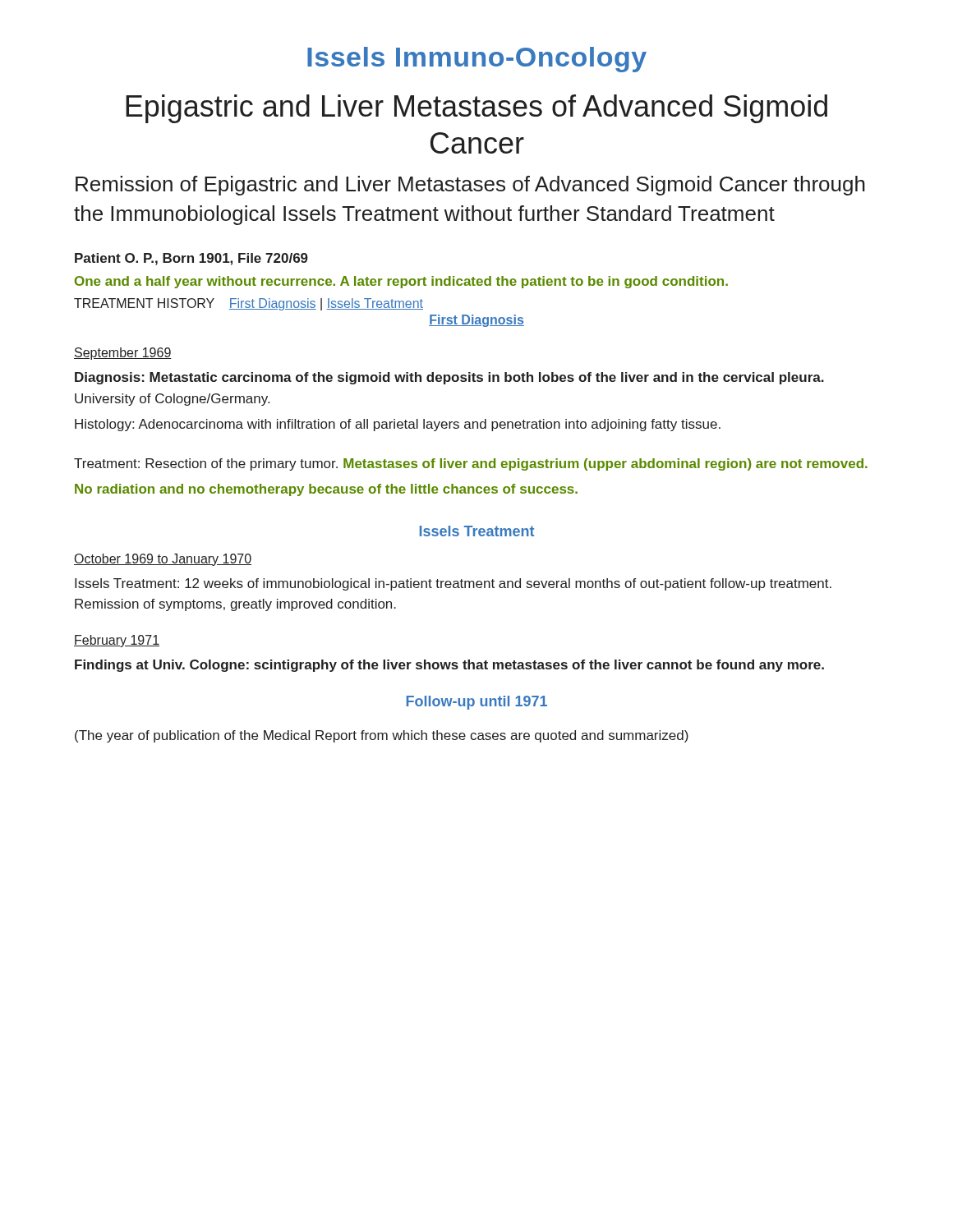Click on the title with the text "Remission of Epigastric and Liver"
The height and width of the screenshot is (1232, 953).
(470, 199)
